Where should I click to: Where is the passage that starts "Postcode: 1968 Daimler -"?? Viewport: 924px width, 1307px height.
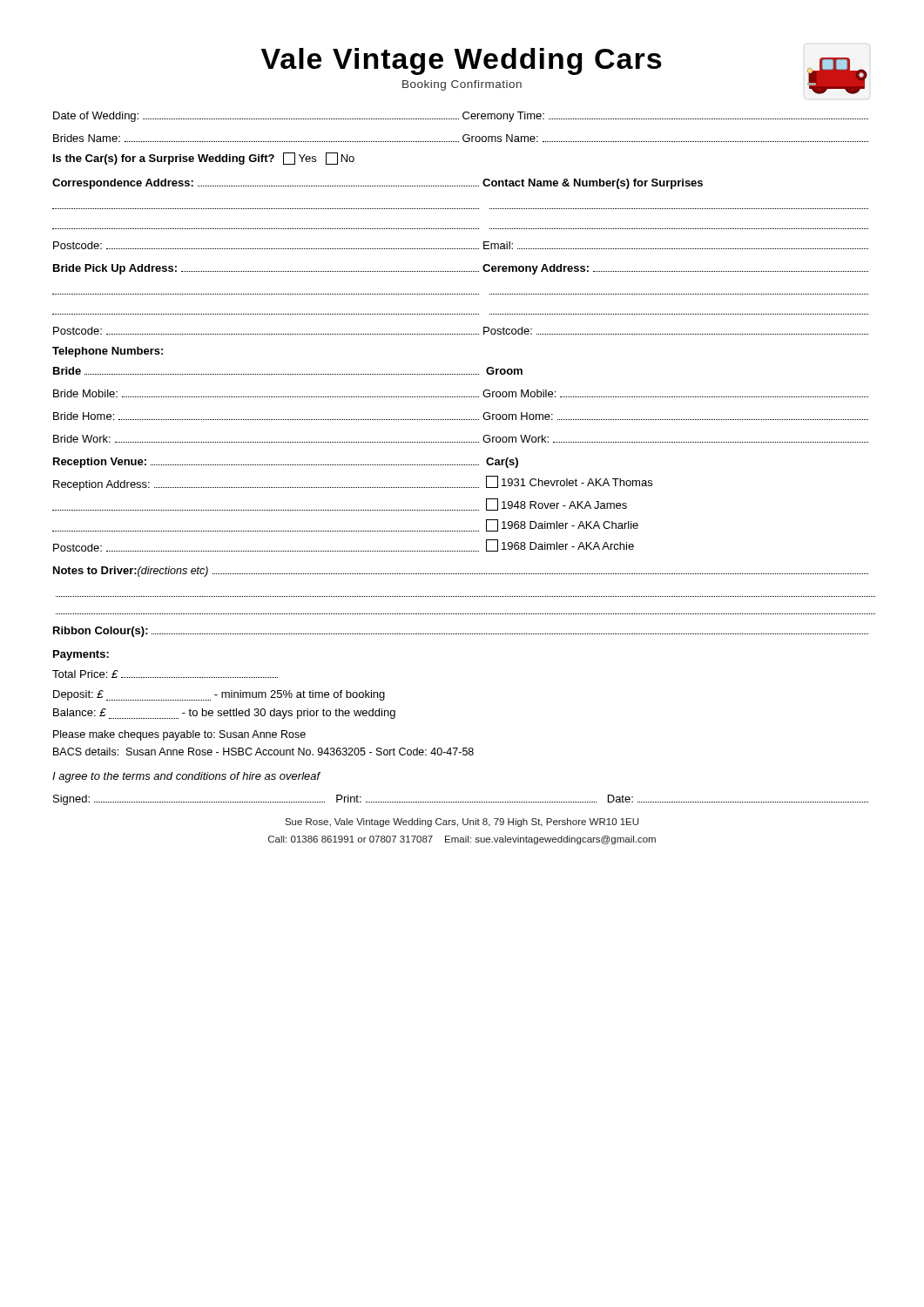[x=462, y=546]
